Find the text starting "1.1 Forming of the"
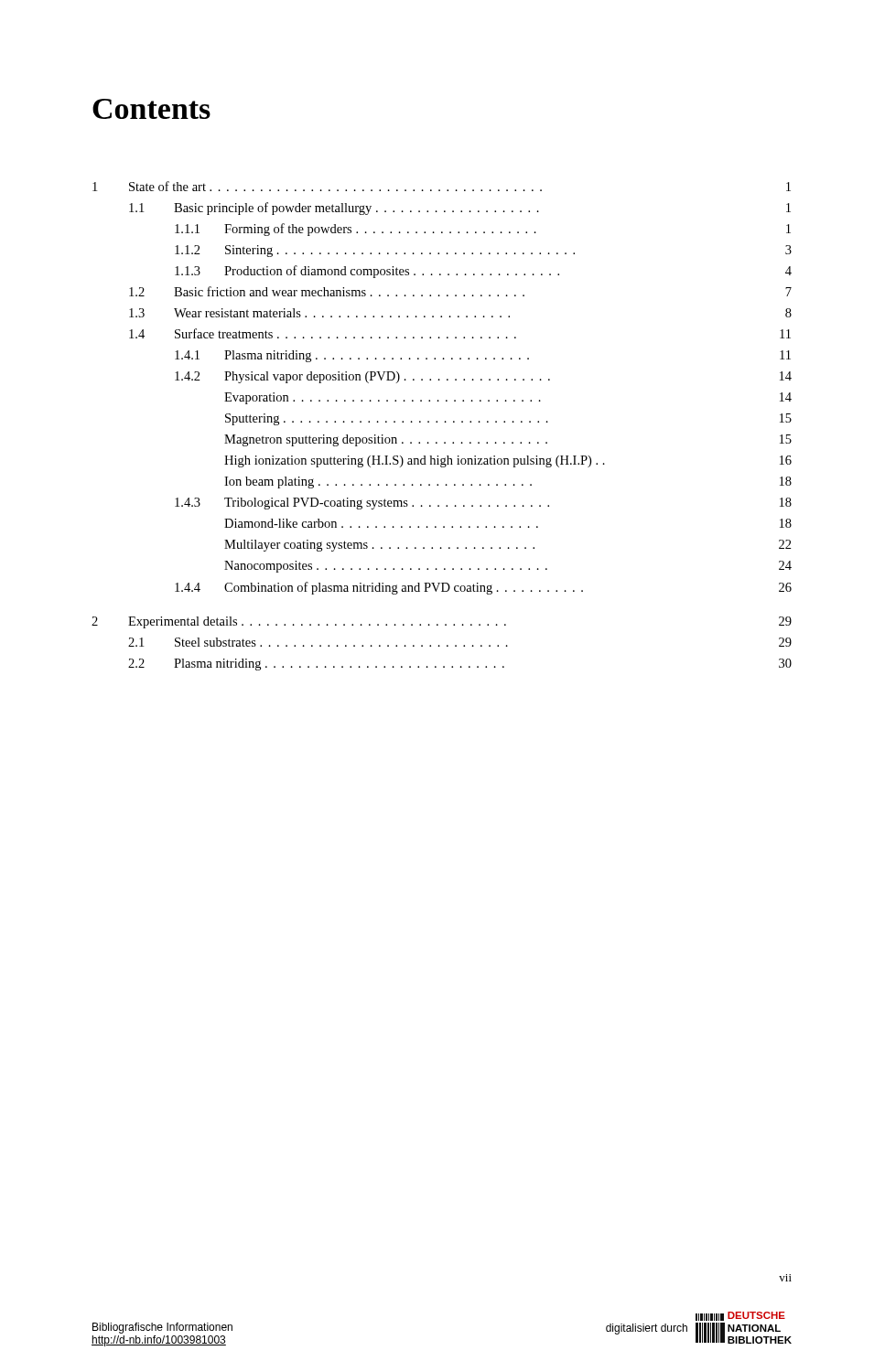The image size is (874, 1372). pos(442,229)
